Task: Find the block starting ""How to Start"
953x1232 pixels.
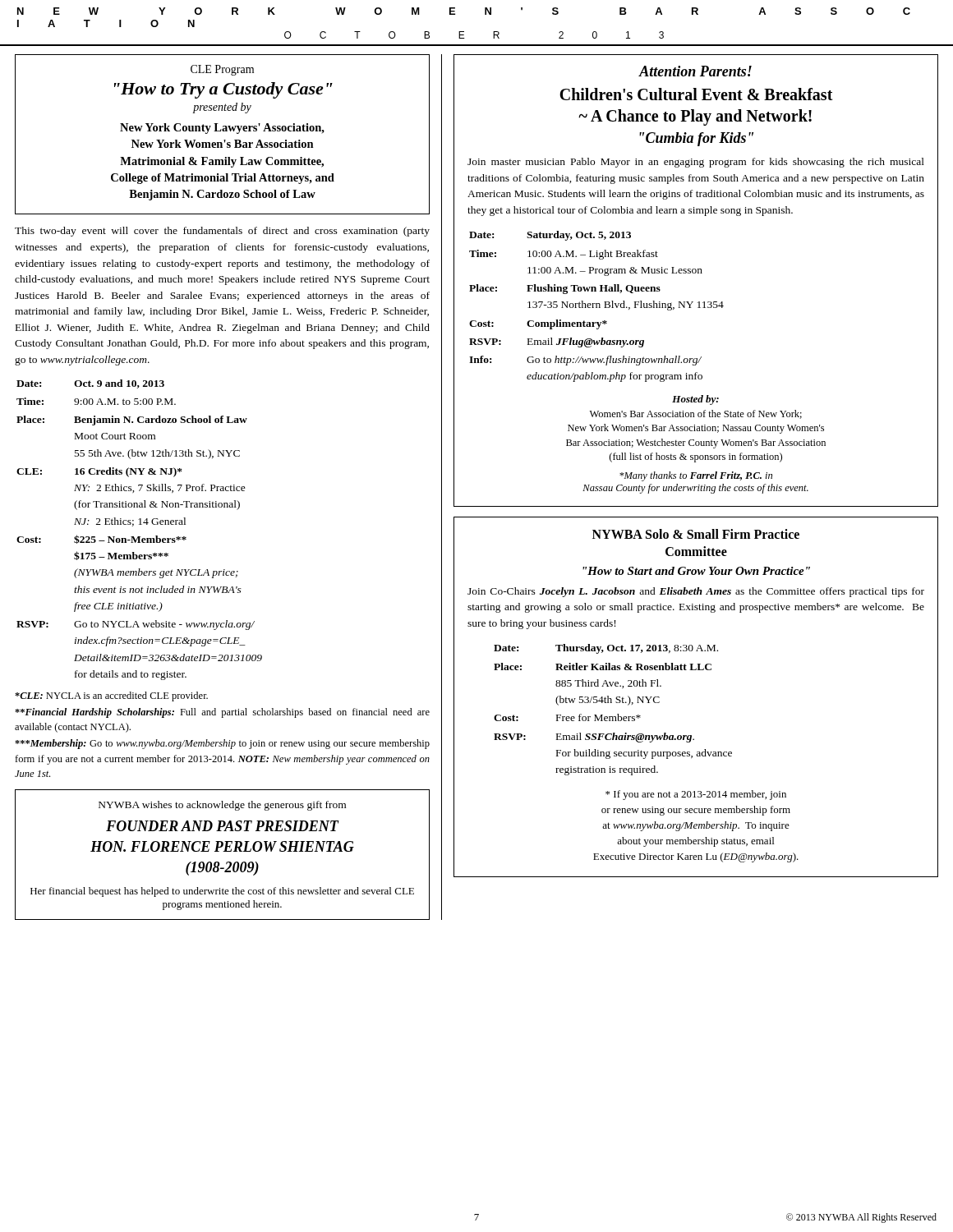Action: [x=696, y=571]
